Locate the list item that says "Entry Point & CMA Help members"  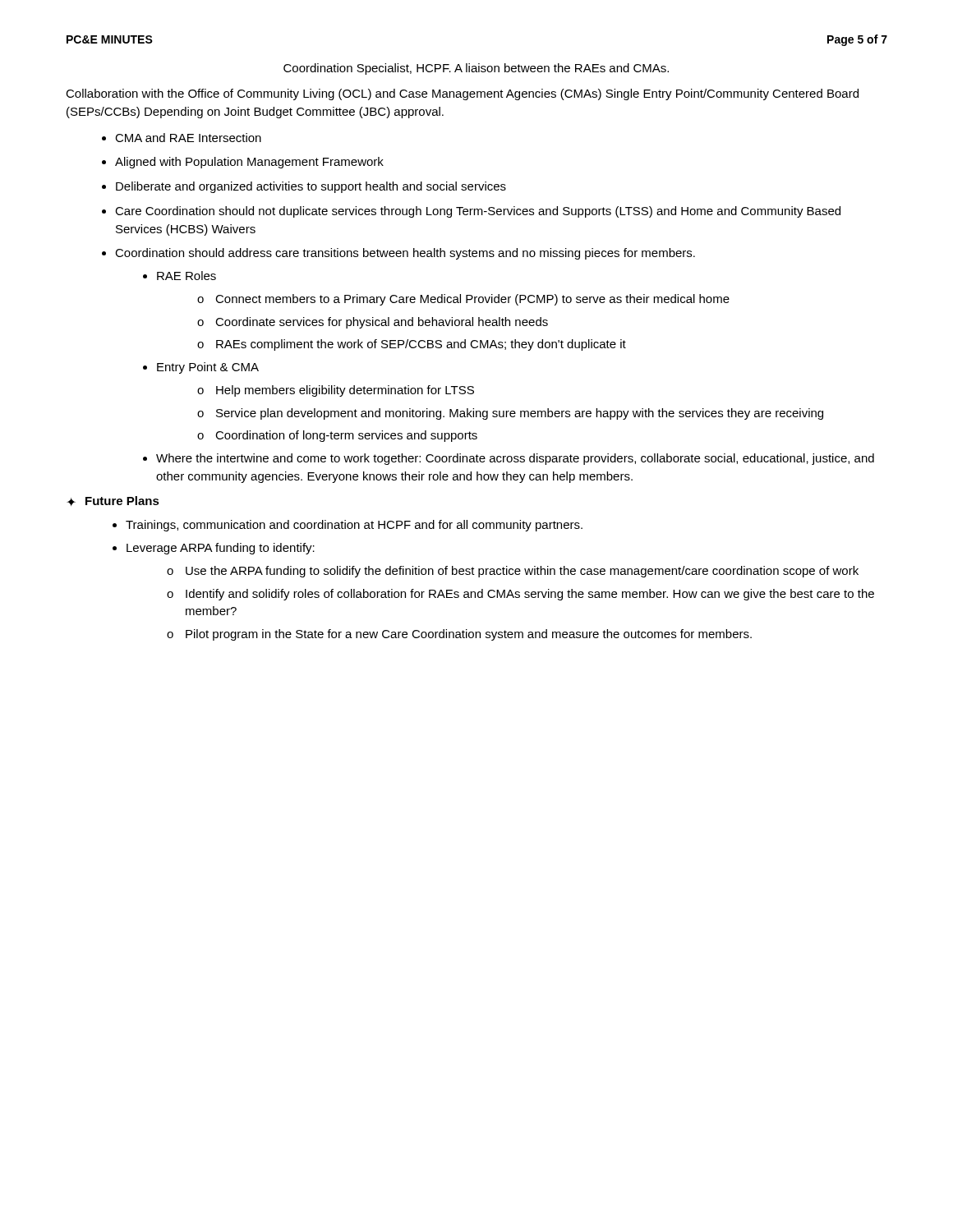point(522,402)
